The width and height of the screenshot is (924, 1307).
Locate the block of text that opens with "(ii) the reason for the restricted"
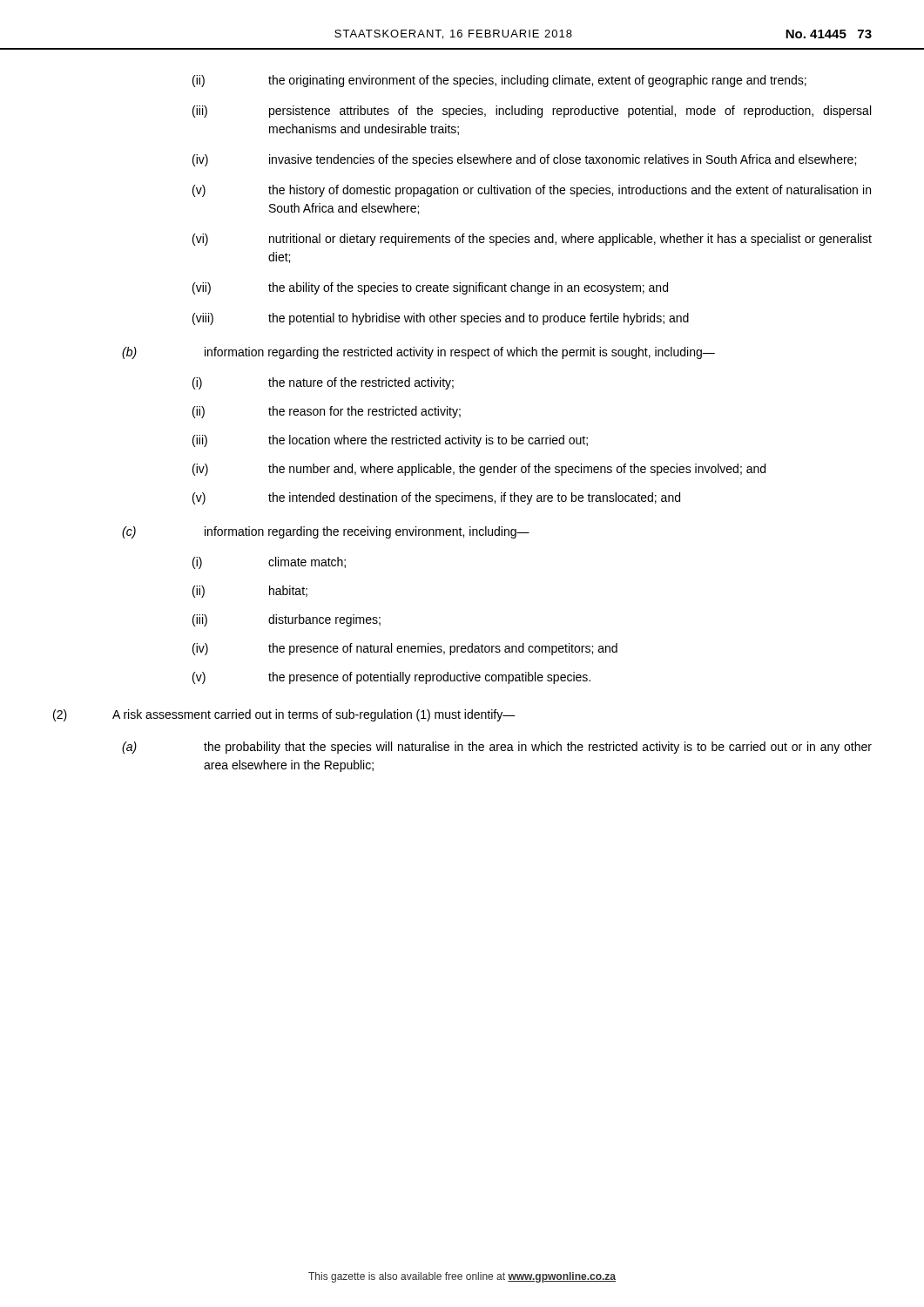[327, 412]
